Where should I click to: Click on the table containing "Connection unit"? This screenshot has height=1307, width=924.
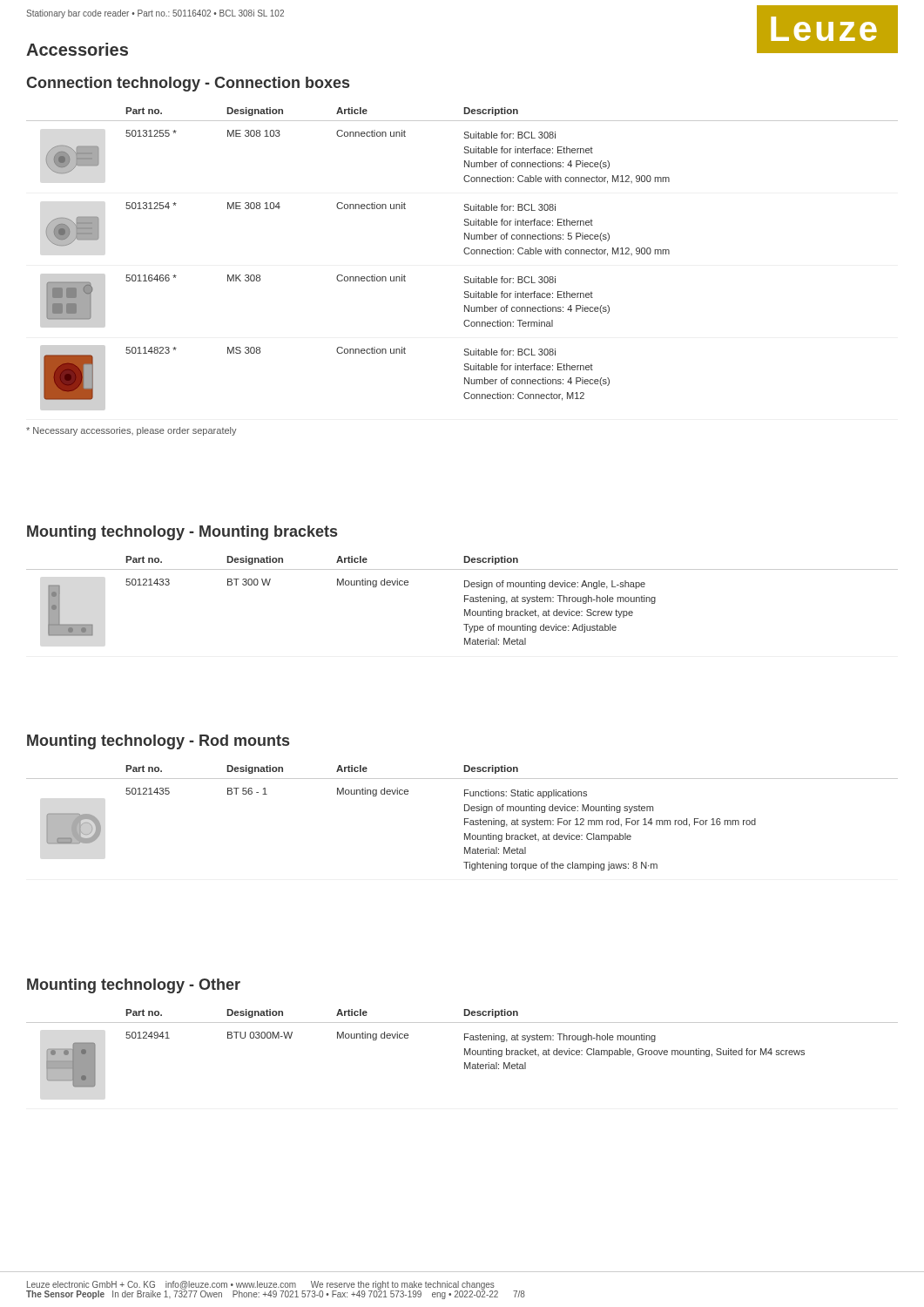coord(462,260)
